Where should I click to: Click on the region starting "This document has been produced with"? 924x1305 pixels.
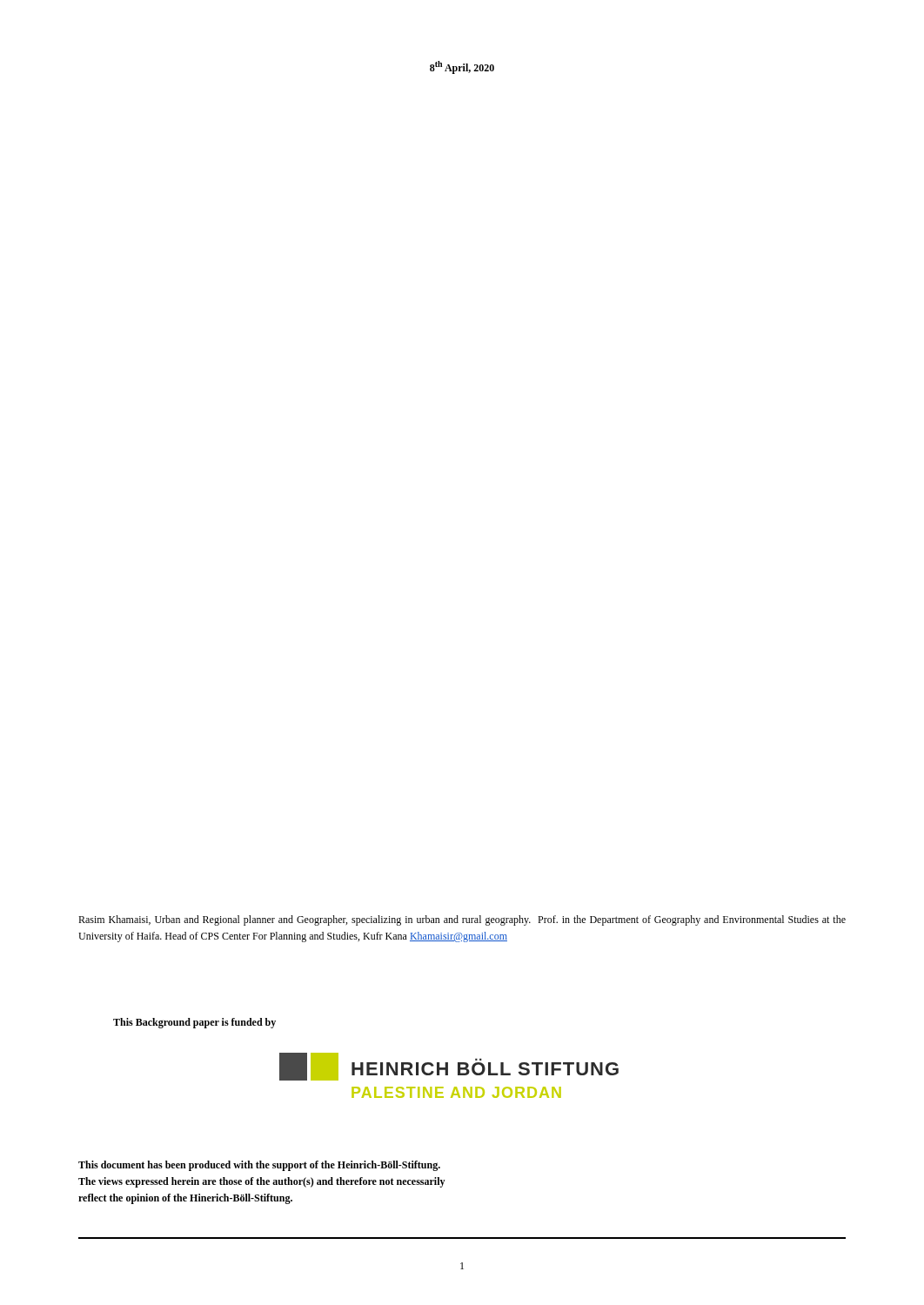click(x=262, y=1182)
